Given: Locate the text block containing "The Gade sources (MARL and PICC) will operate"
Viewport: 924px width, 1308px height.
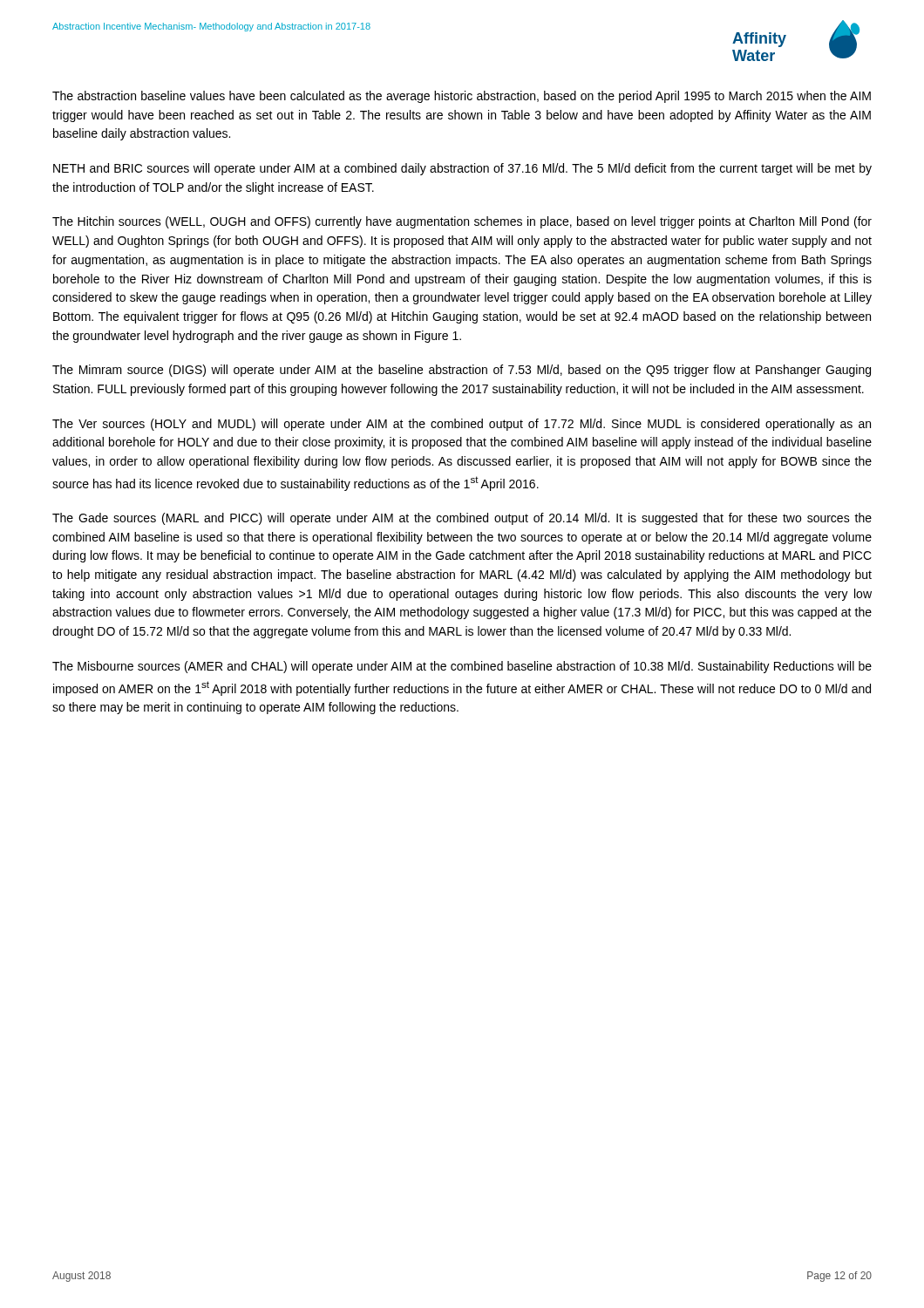Looking at the screenshot, I should pos(462,575).
